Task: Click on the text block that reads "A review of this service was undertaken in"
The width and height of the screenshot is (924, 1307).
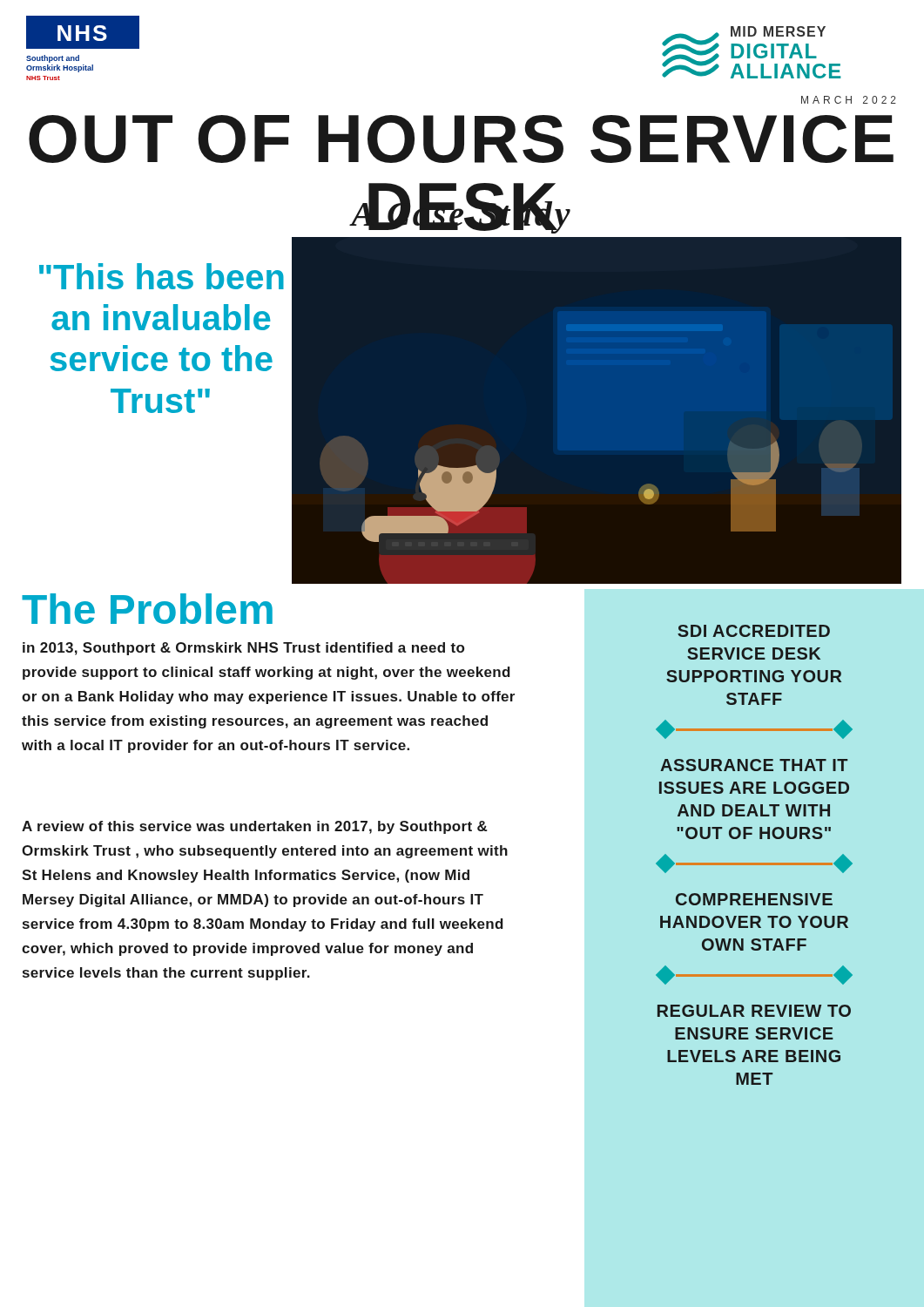Action: (x=270, y=900)
